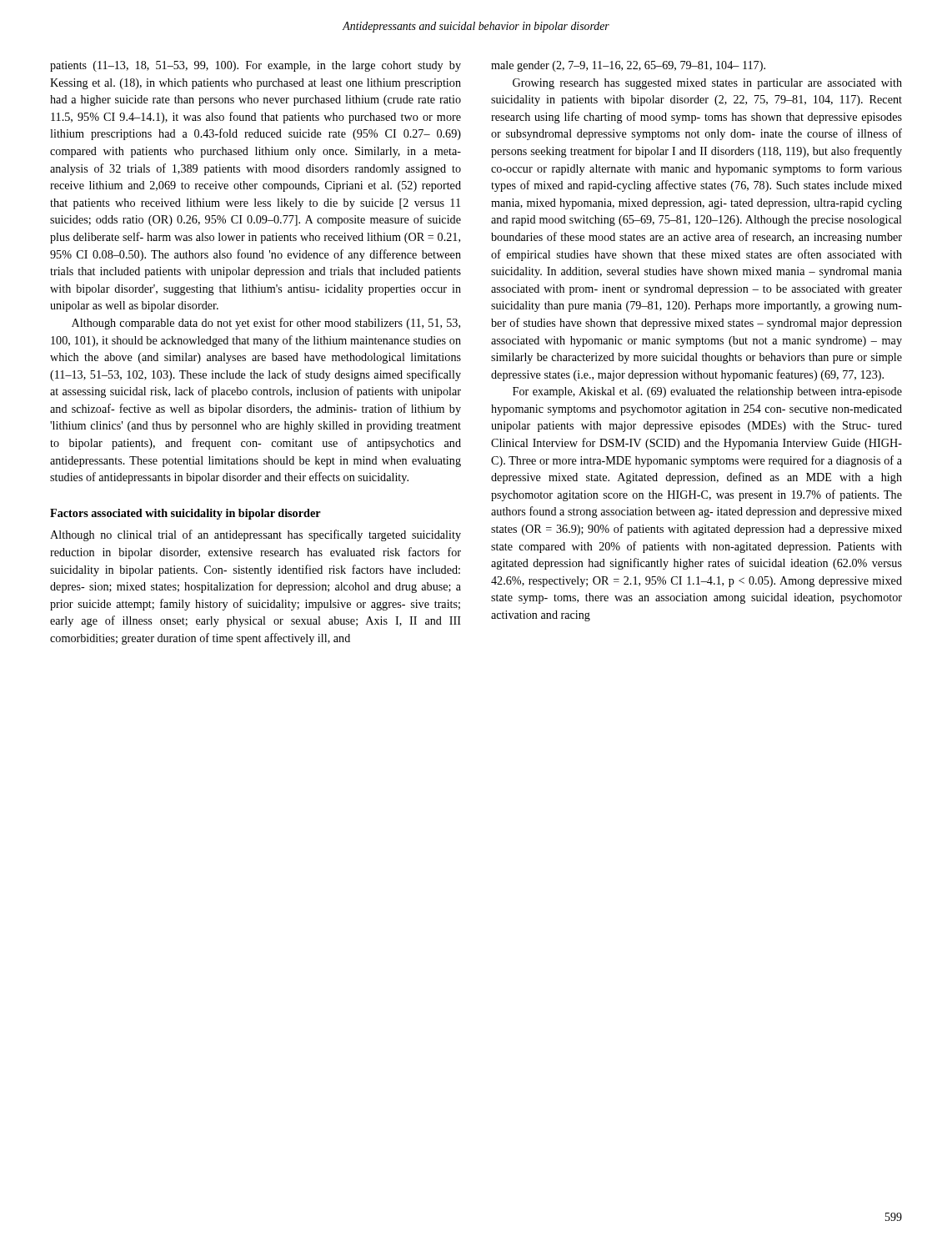The height and width of the screenshot is (1251, 952).
Task: Locate the region starting "male gender (2, 7–9,"
Action: tap(697, 340)
